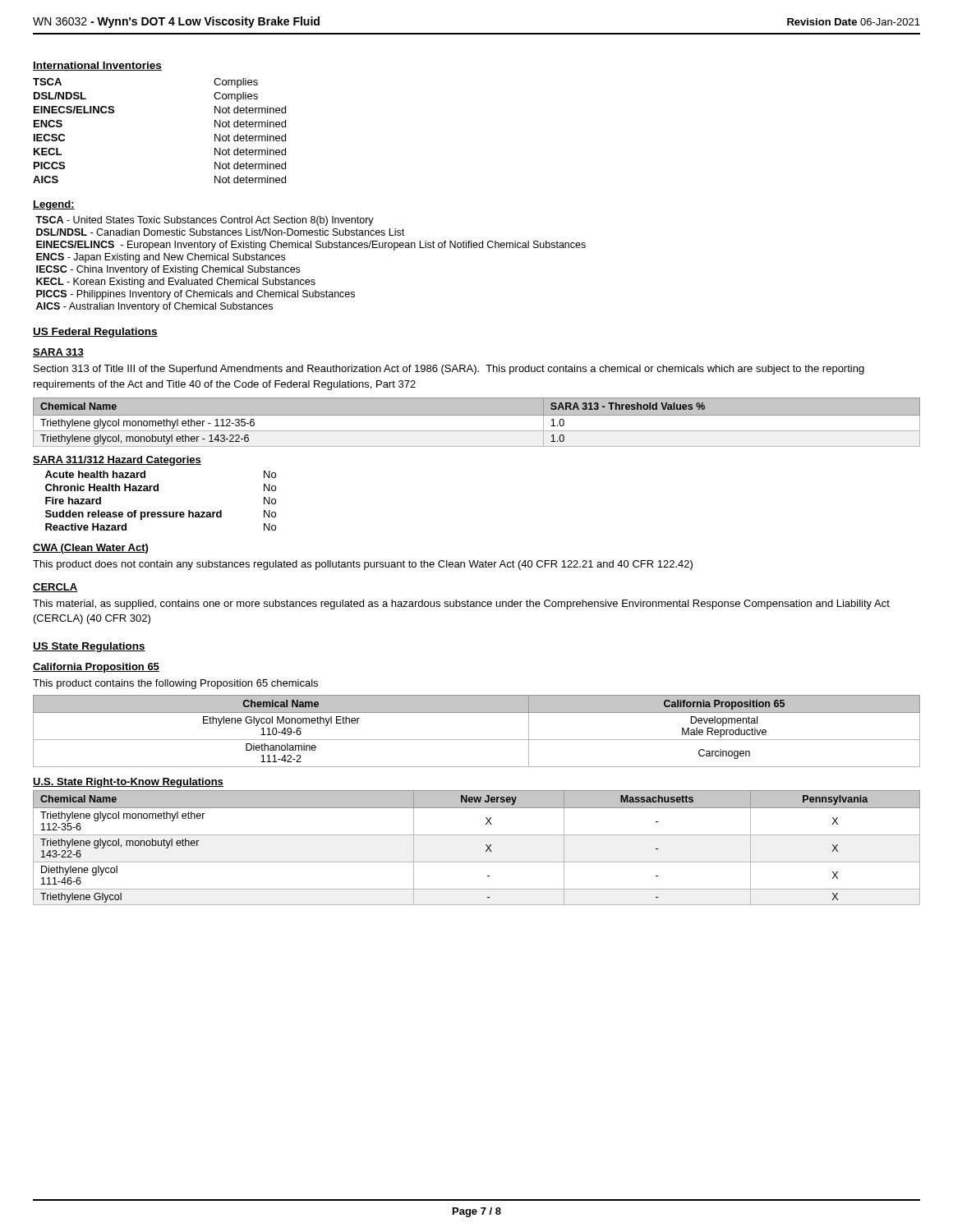Point to the text starting "This product contains the"
Screen dimensions: 1232x953
pyautogui.click(x=176, y=683)
